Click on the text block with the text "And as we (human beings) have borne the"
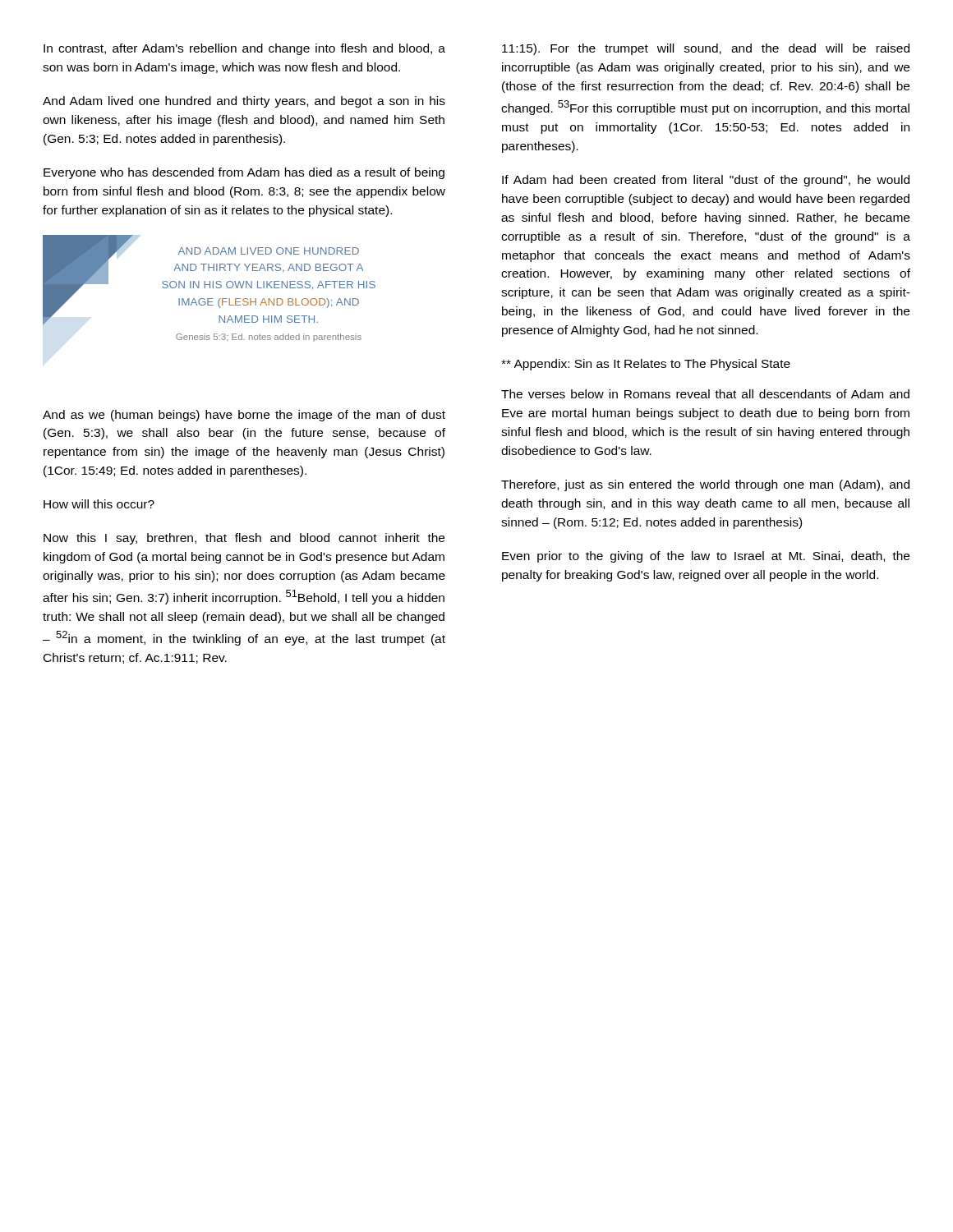 pyautogui.click(x=244, y=442)
